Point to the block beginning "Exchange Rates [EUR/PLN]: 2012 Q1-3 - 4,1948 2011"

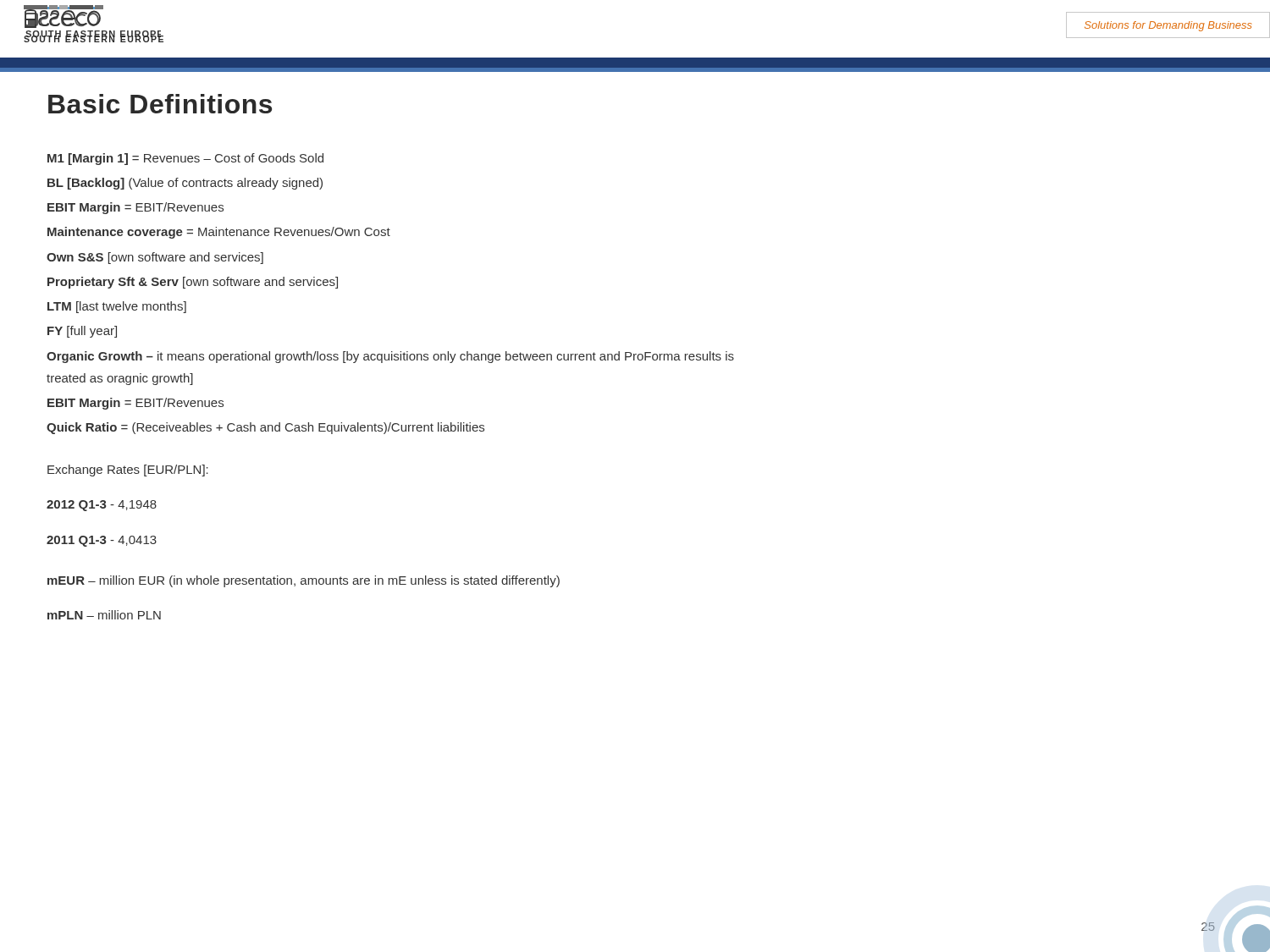tap(128, 470)
